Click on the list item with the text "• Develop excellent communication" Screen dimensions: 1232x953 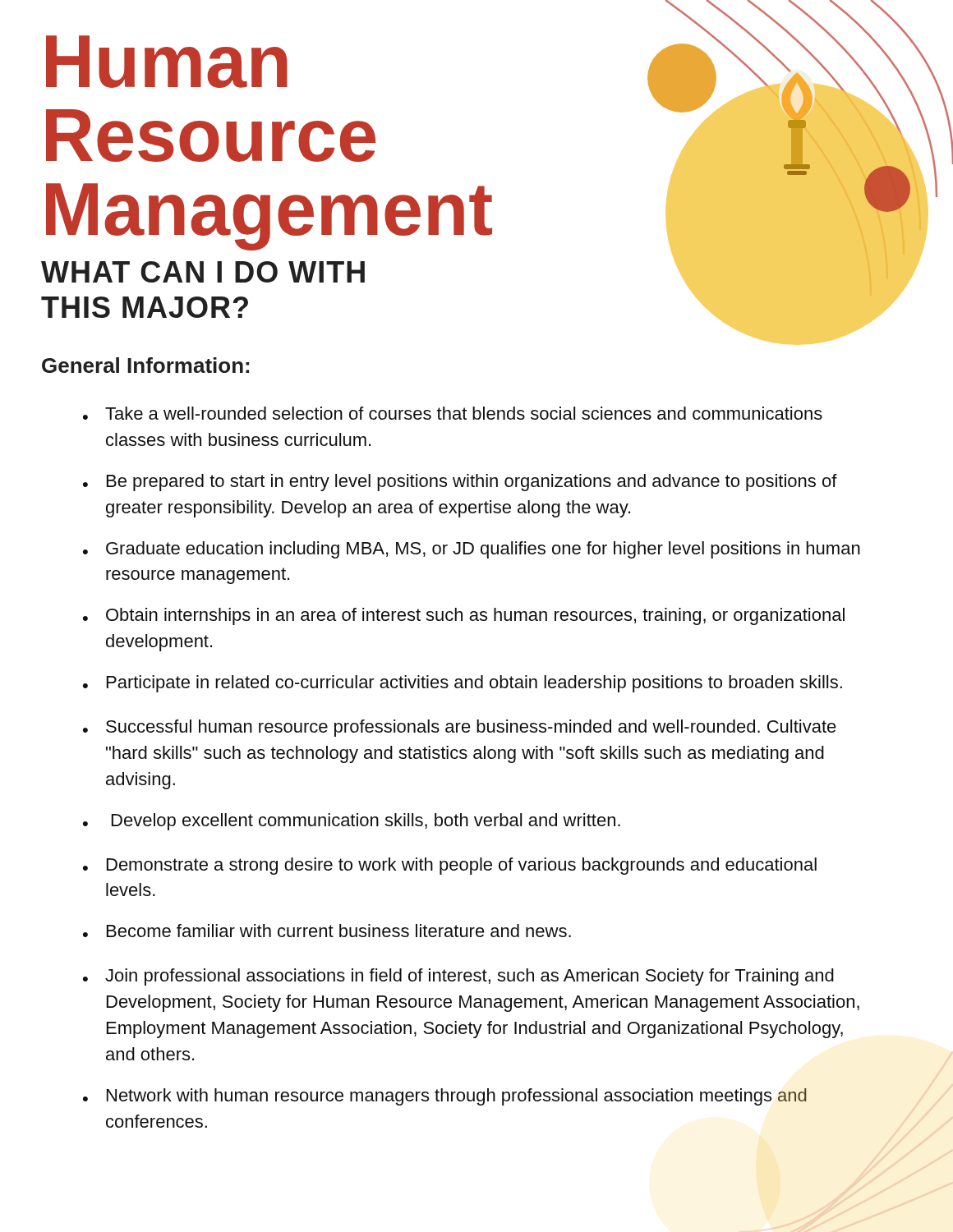[476, 822]
